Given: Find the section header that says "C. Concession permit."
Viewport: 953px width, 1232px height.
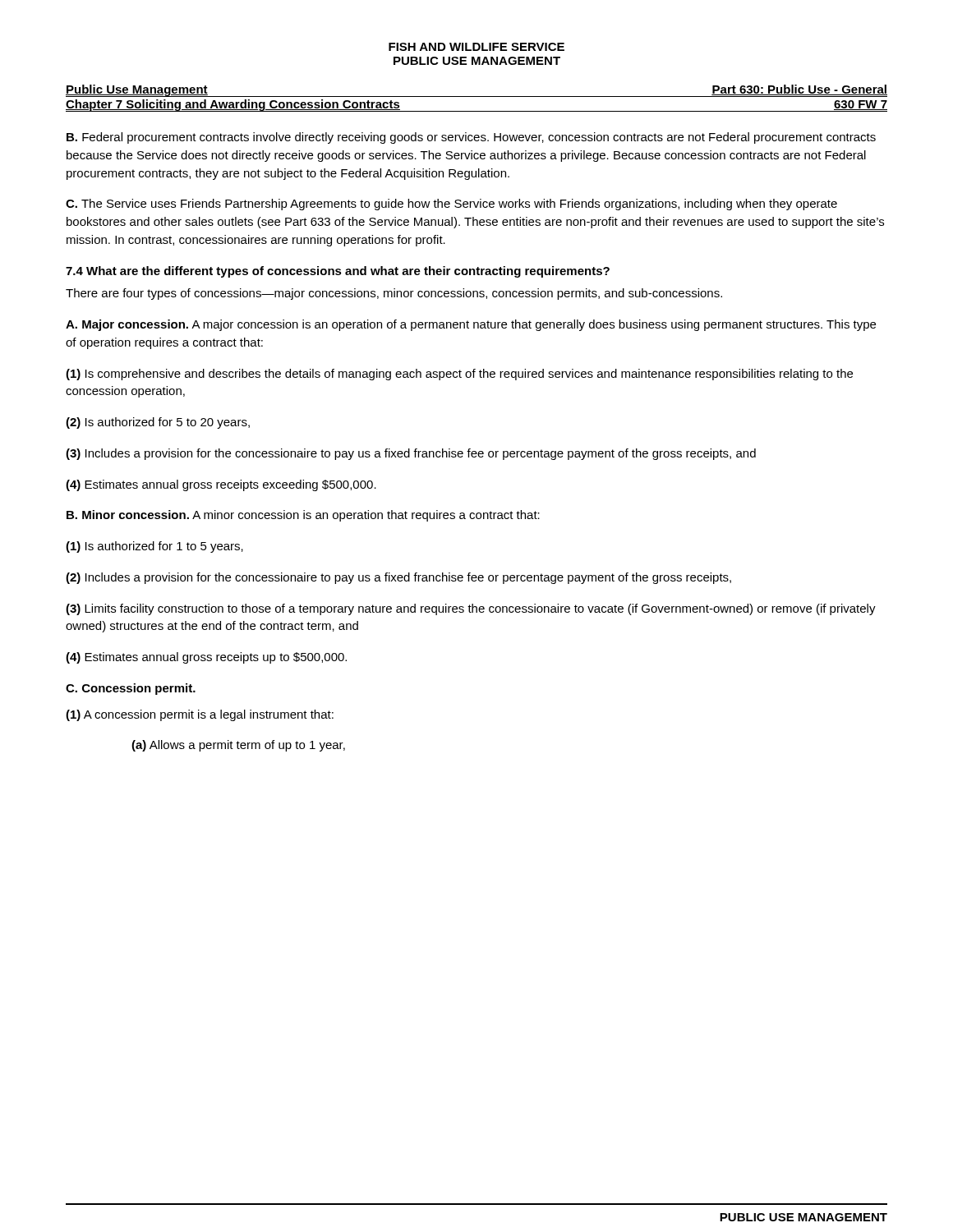Looking at the screenshot, I should tap(131, 689).
